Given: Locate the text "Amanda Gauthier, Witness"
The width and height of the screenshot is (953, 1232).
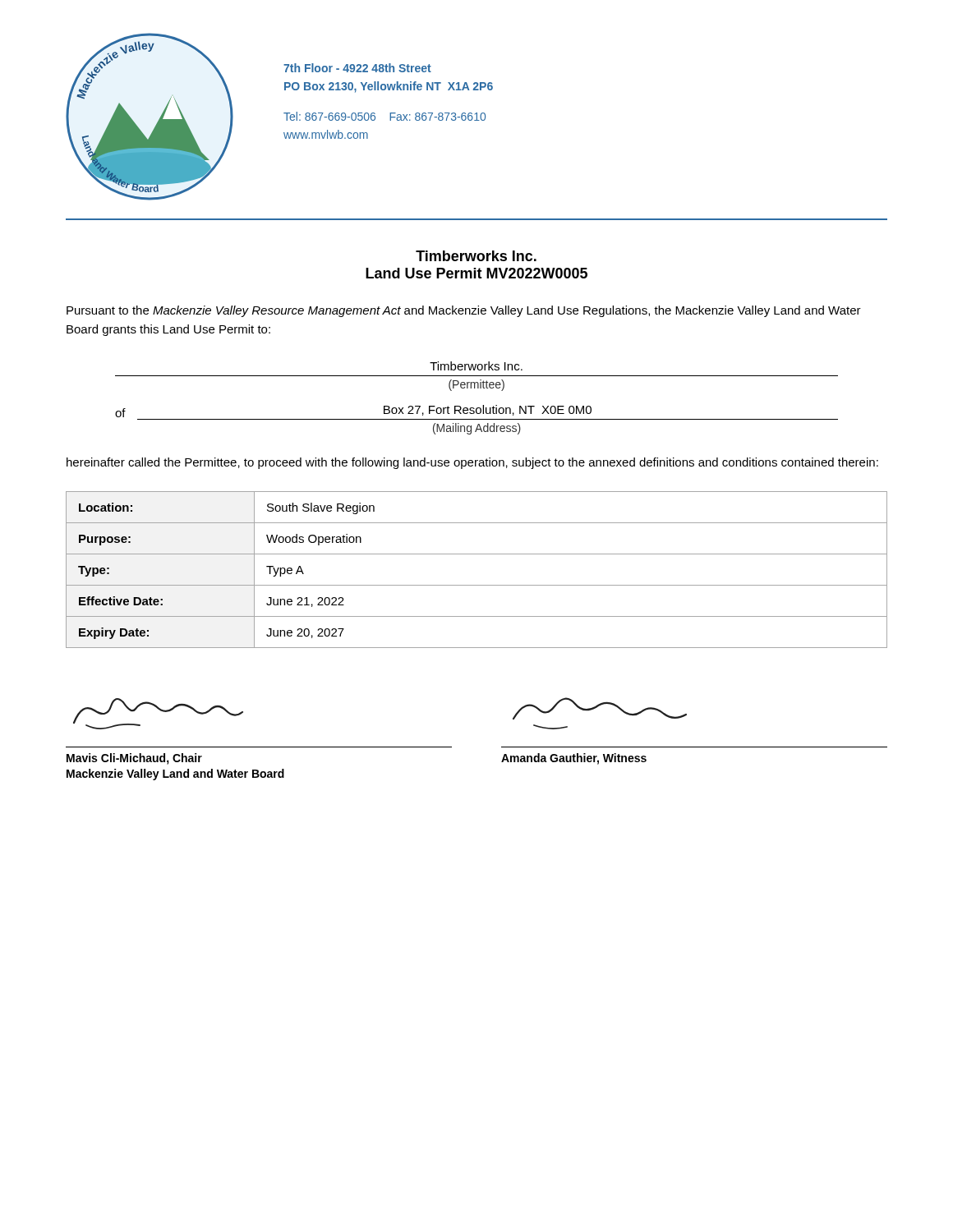Looking at the screenshot, I should click(x=574, y=758).
